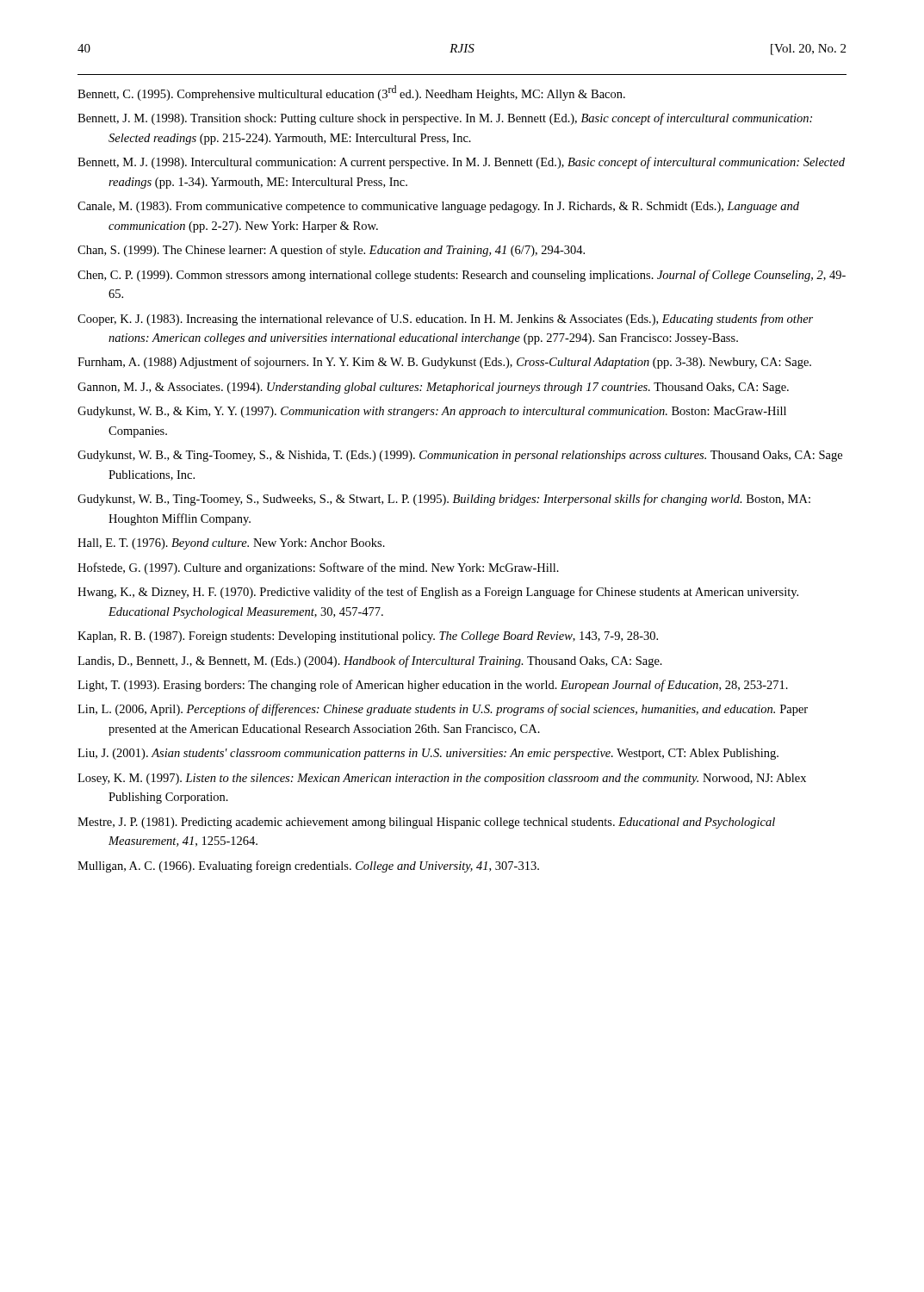Click on the text starting "Canale, M. (1983). From communicative competence to communicative"
Screen dimensions: 1292x924
pyautogui.click(x=438, y=216)
